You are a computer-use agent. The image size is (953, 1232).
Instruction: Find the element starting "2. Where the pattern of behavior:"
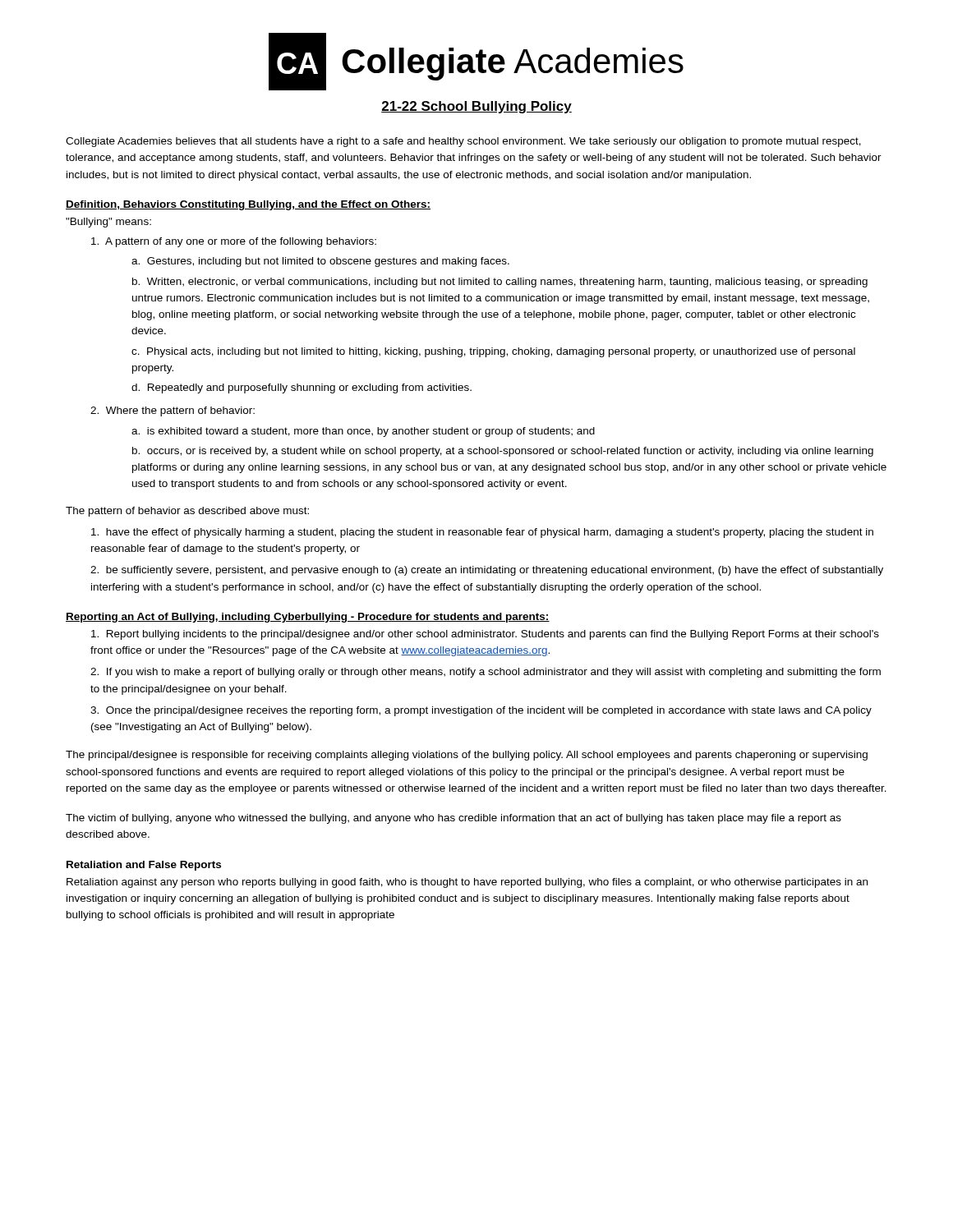[x=173, y=411]
